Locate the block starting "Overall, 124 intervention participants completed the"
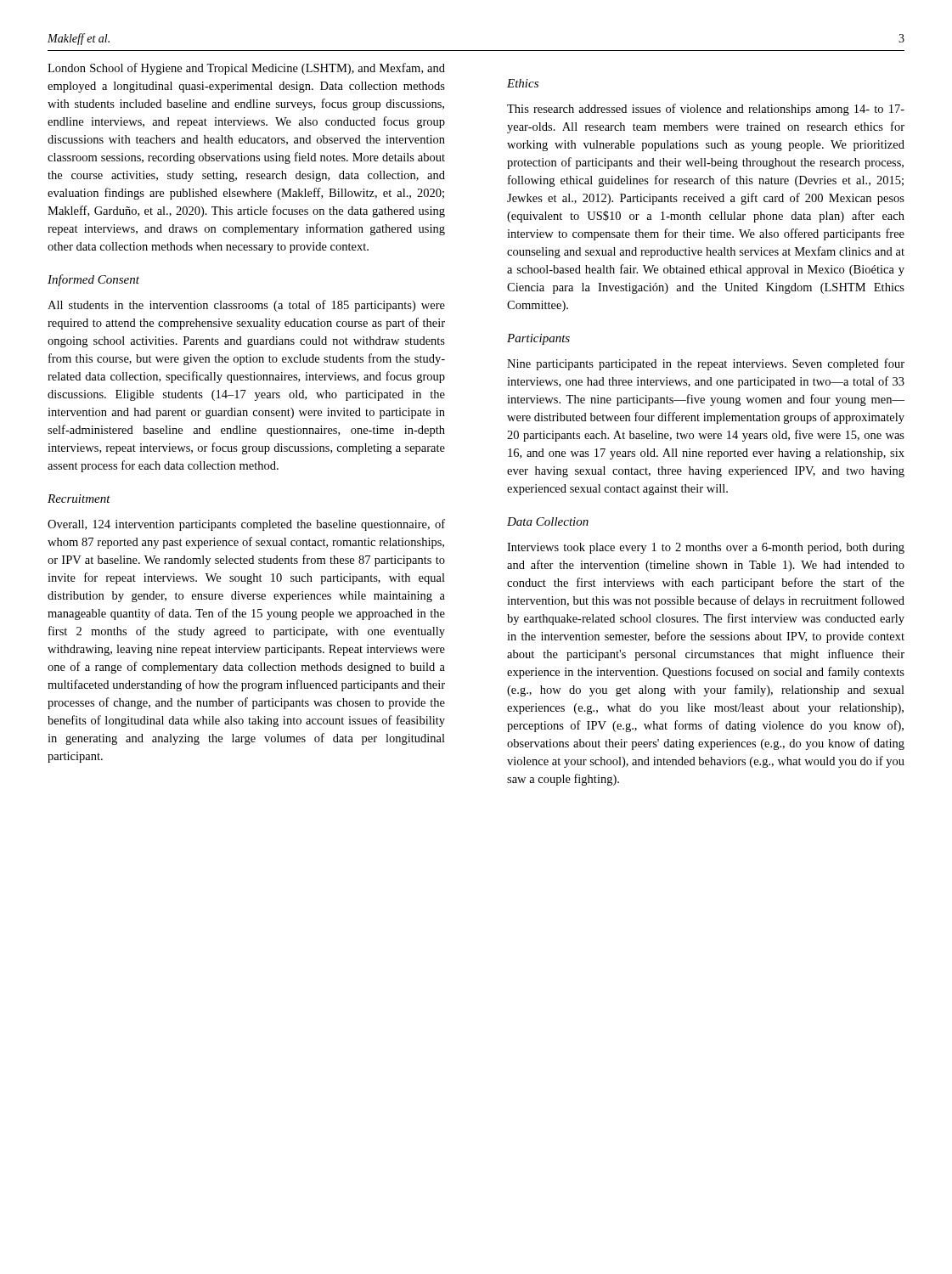The image size is (952, 1274). 246,640
